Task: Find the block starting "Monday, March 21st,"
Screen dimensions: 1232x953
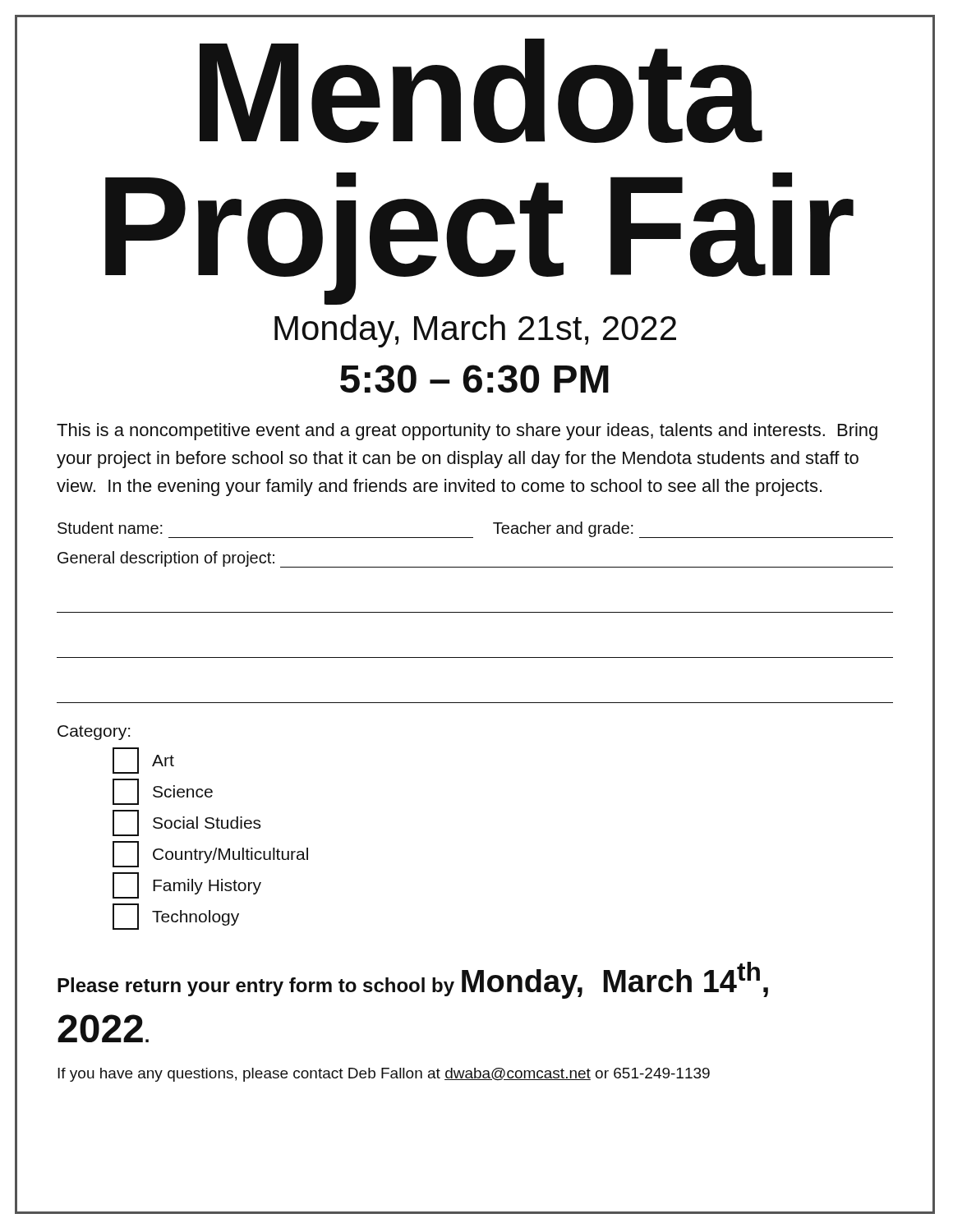Action: point(475,328)
